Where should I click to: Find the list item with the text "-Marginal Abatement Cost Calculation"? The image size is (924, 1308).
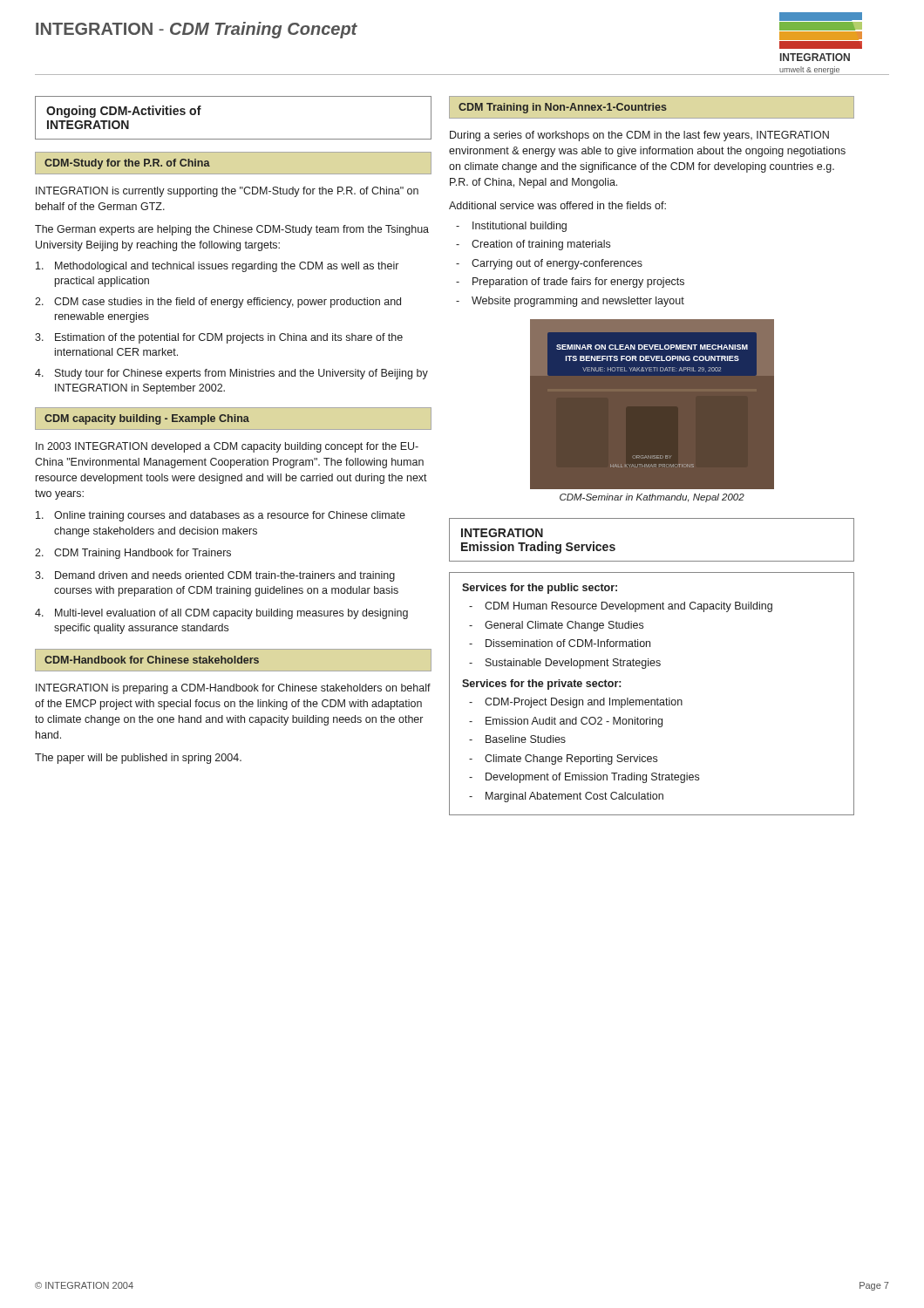pos(566,797)
